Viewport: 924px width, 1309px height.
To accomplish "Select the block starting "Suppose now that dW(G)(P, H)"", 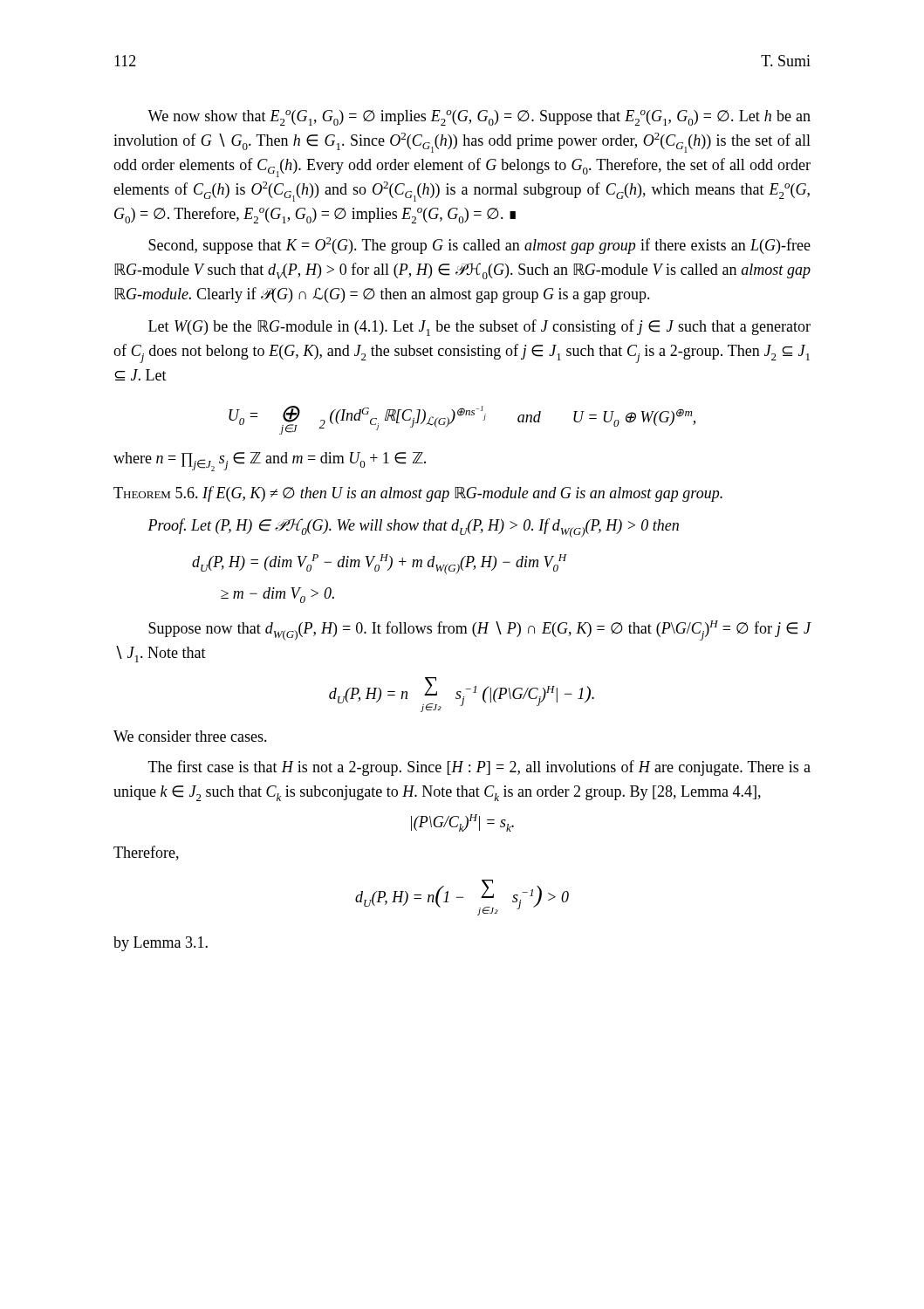I will 462,642.
